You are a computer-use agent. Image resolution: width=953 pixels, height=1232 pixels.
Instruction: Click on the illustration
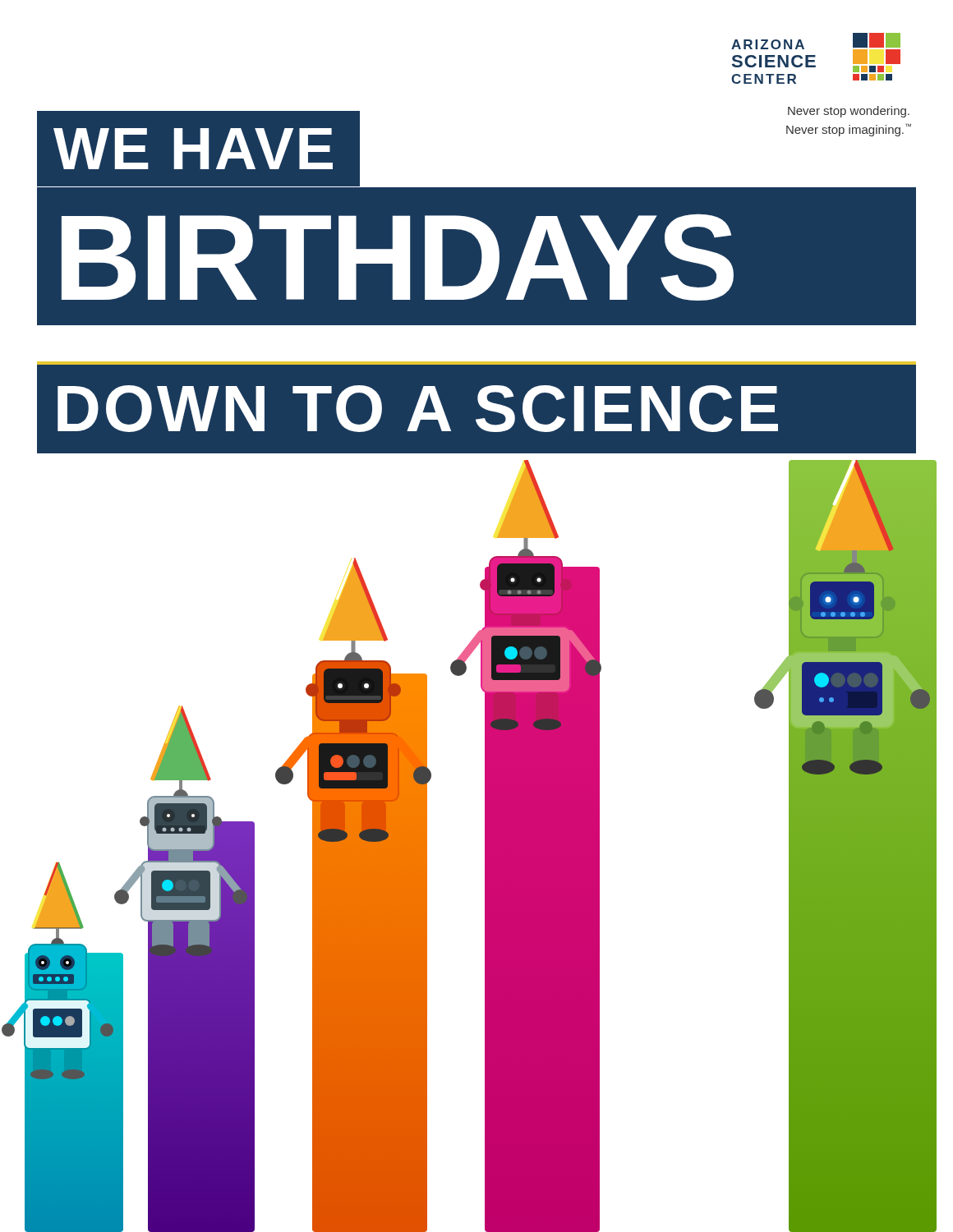click(476, 846)
